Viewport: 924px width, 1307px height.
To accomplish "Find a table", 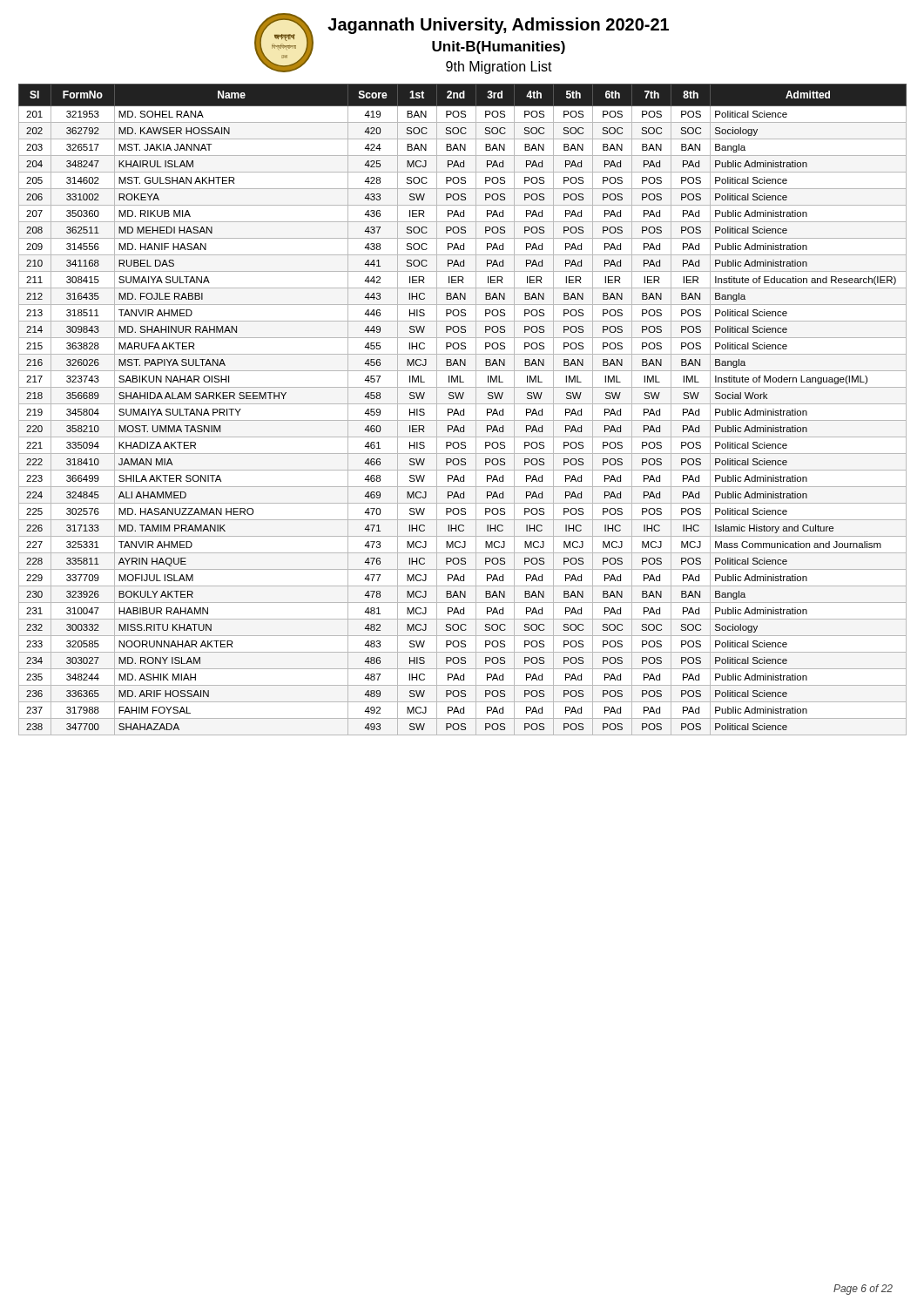I will 462,410.
